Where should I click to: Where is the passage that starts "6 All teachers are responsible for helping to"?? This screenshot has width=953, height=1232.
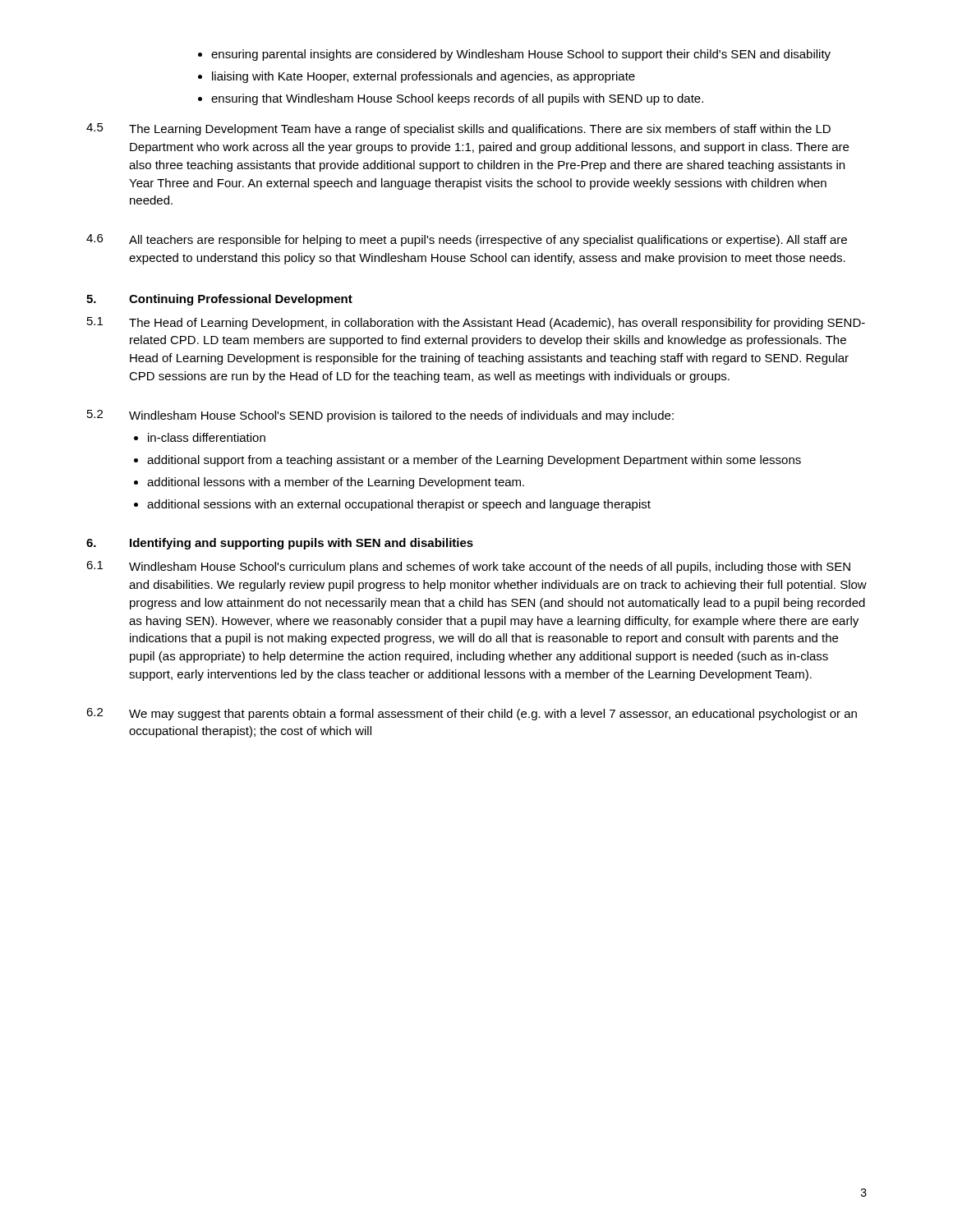click(x=476, y=254)
